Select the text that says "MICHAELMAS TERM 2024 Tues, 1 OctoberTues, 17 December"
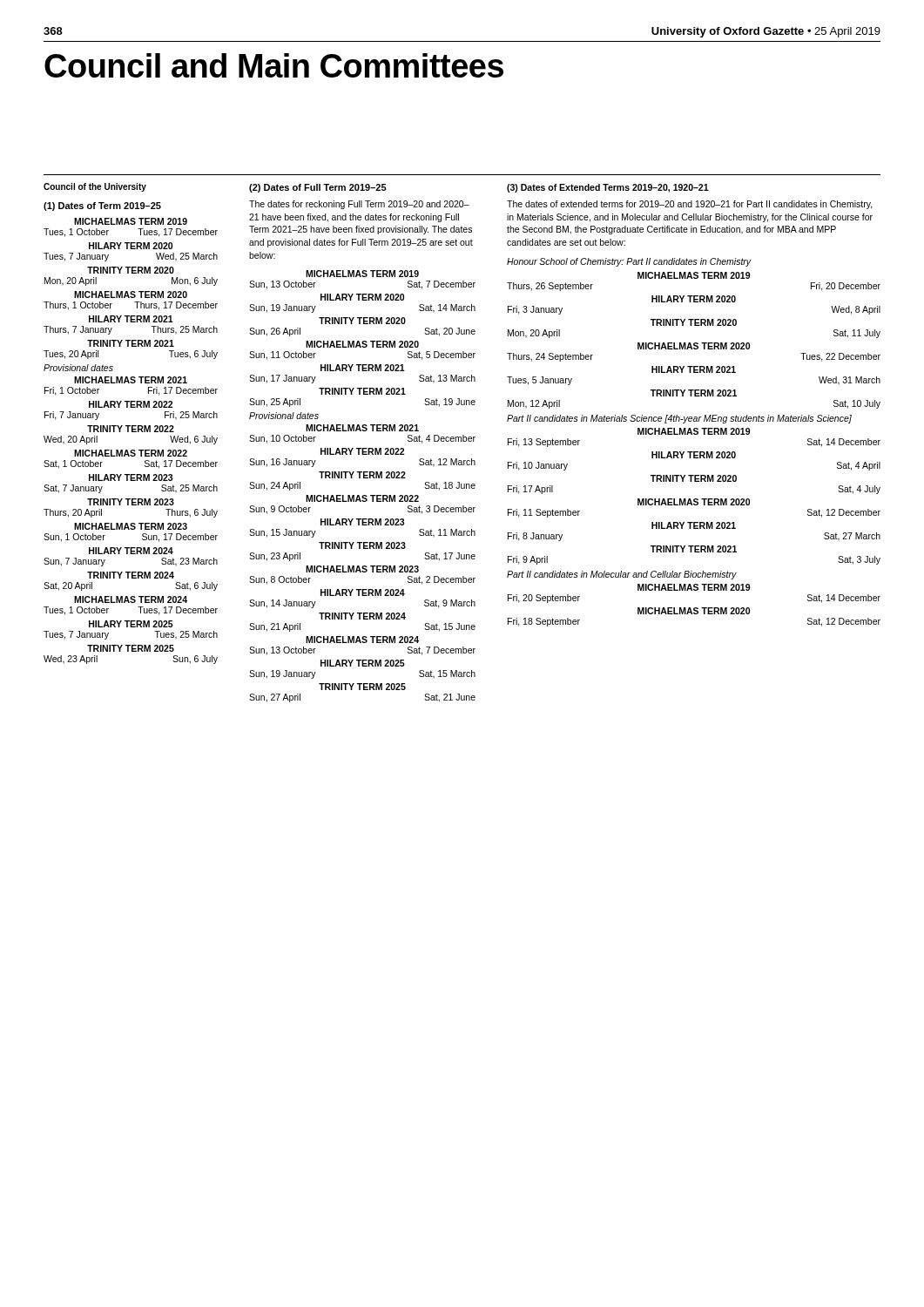The width and height of the screenshot is (924, 1307). click(x=131, y=605)
